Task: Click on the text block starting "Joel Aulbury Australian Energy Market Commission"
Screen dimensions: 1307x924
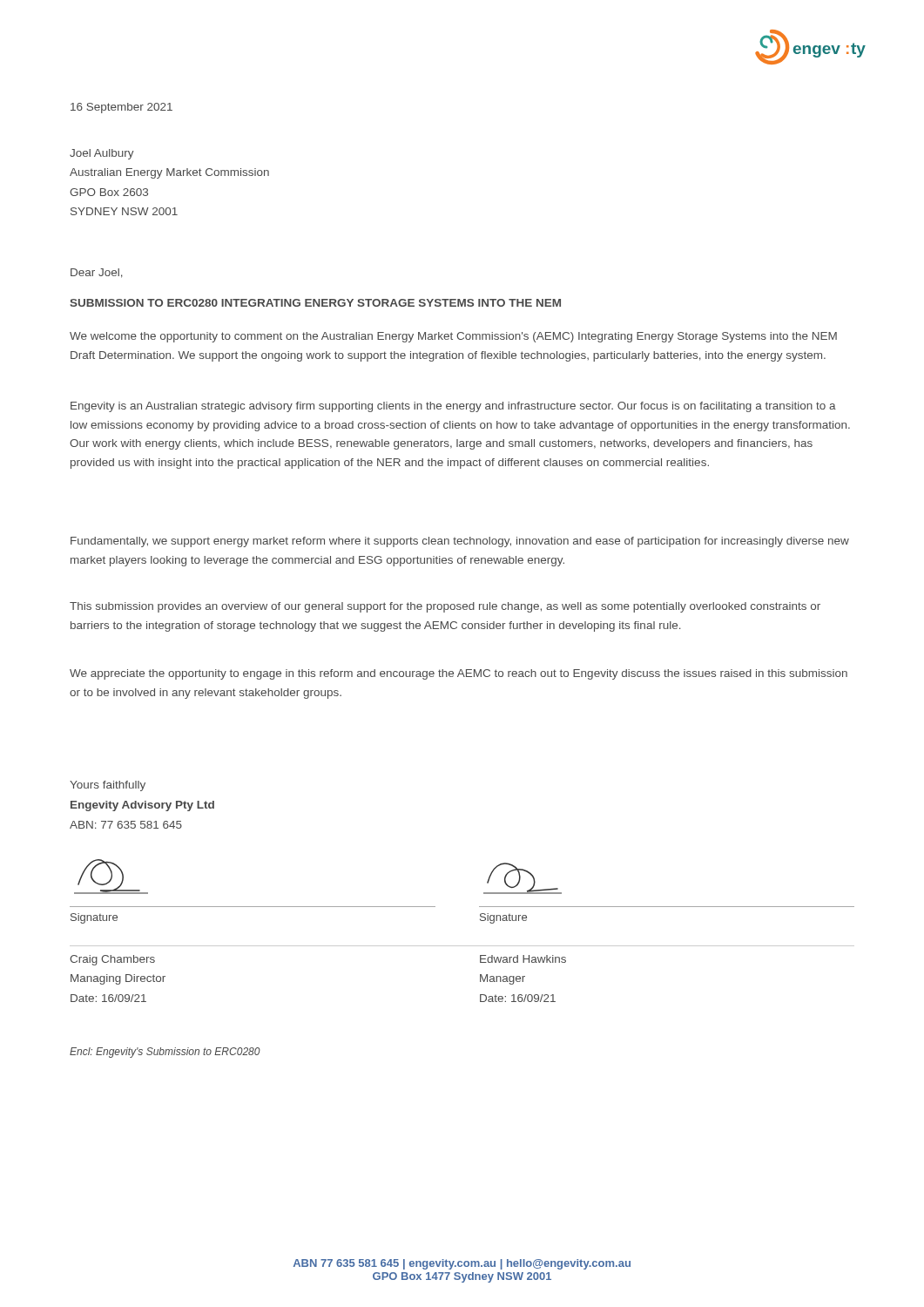Action: pos(170,182)
